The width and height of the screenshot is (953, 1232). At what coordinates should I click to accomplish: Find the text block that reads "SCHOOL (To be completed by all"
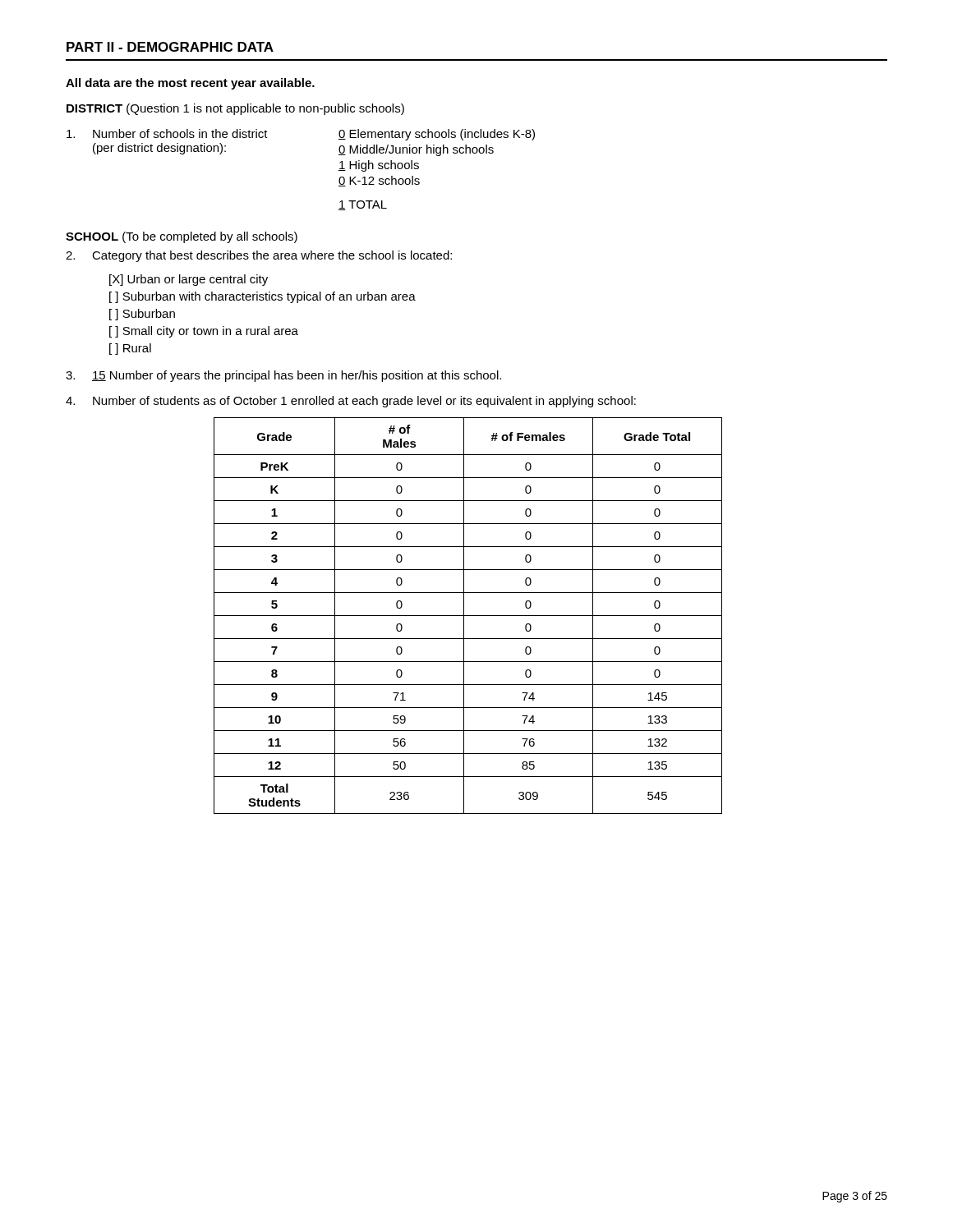click(x=182, y=236)
